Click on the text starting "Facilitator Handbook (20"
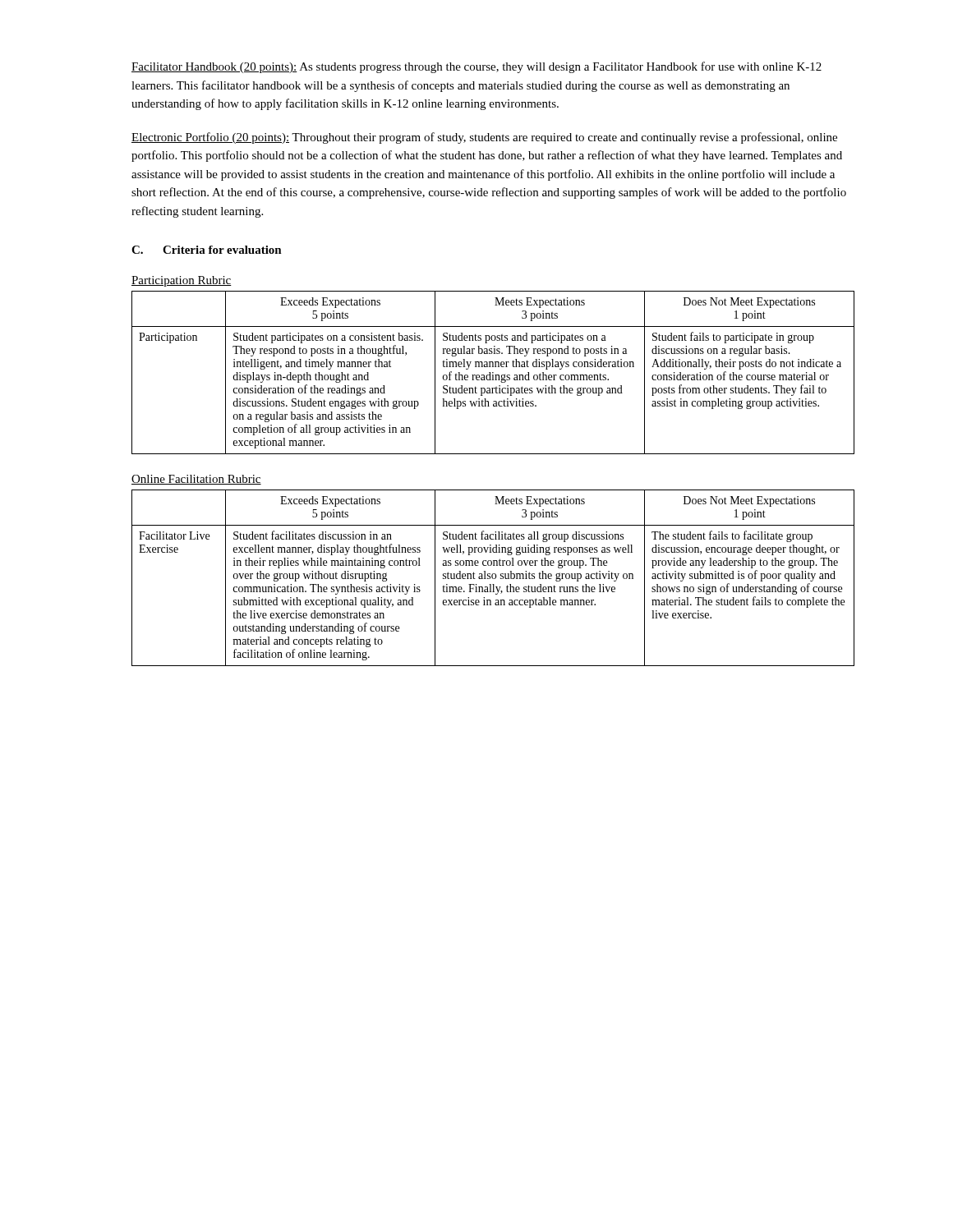This screenshot has width=953, height=1232. (x=477, y=85)
